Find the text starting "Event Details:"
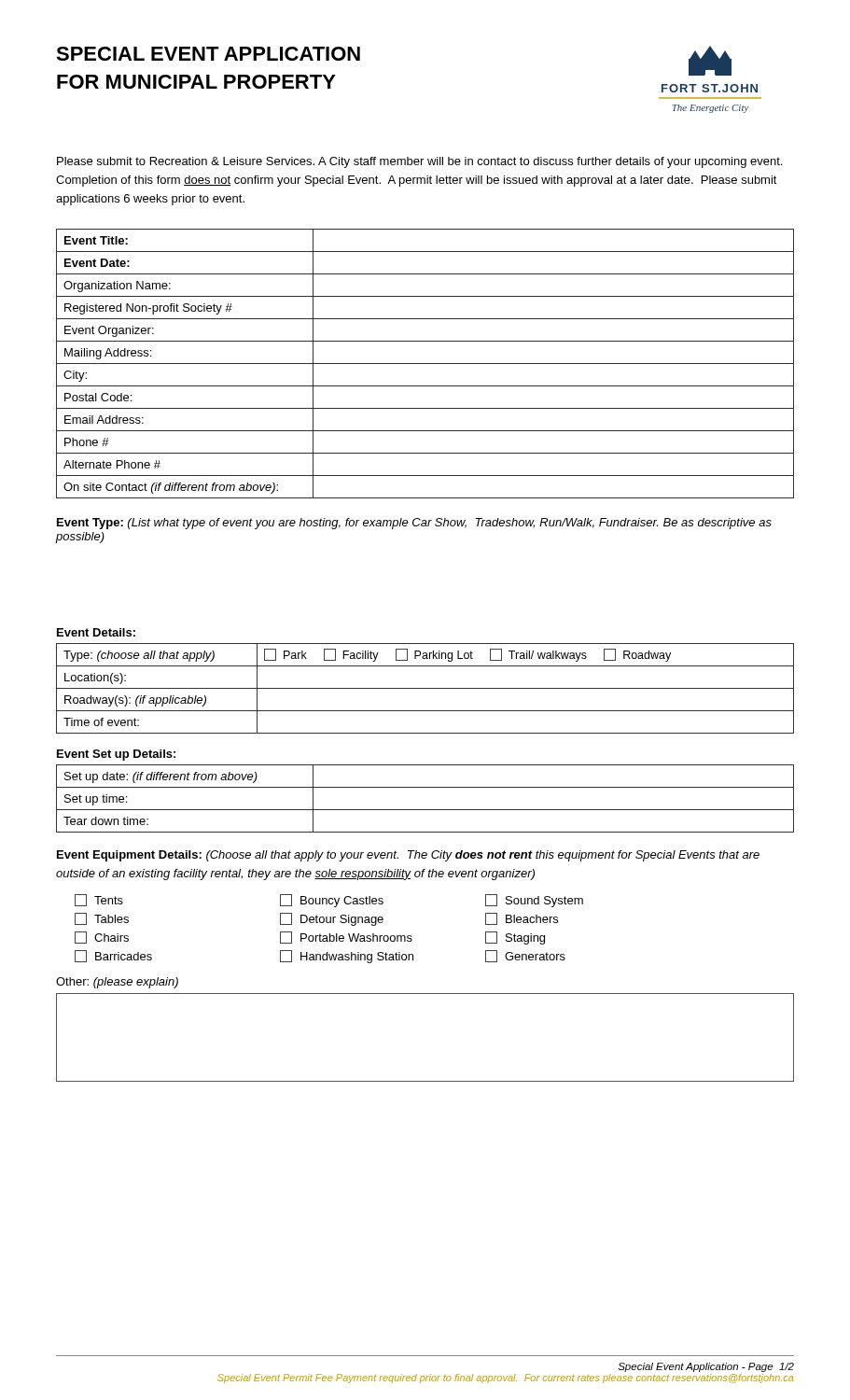The height and width of the screenshot is (1400, 850). pyautogui.click(x=96, y=633)
